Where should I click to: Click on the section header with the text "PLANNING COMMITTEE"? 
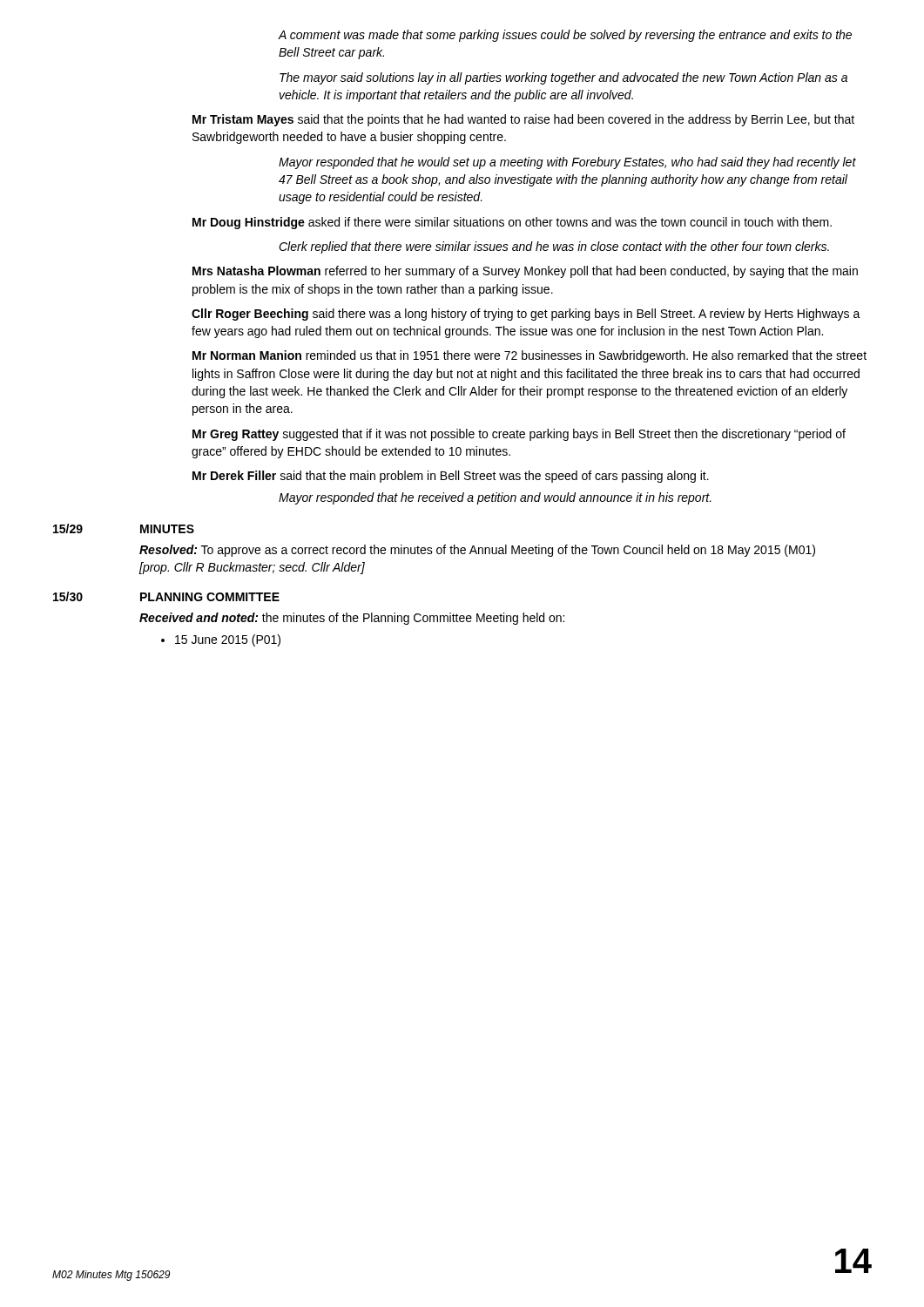[x=209, y=597]
